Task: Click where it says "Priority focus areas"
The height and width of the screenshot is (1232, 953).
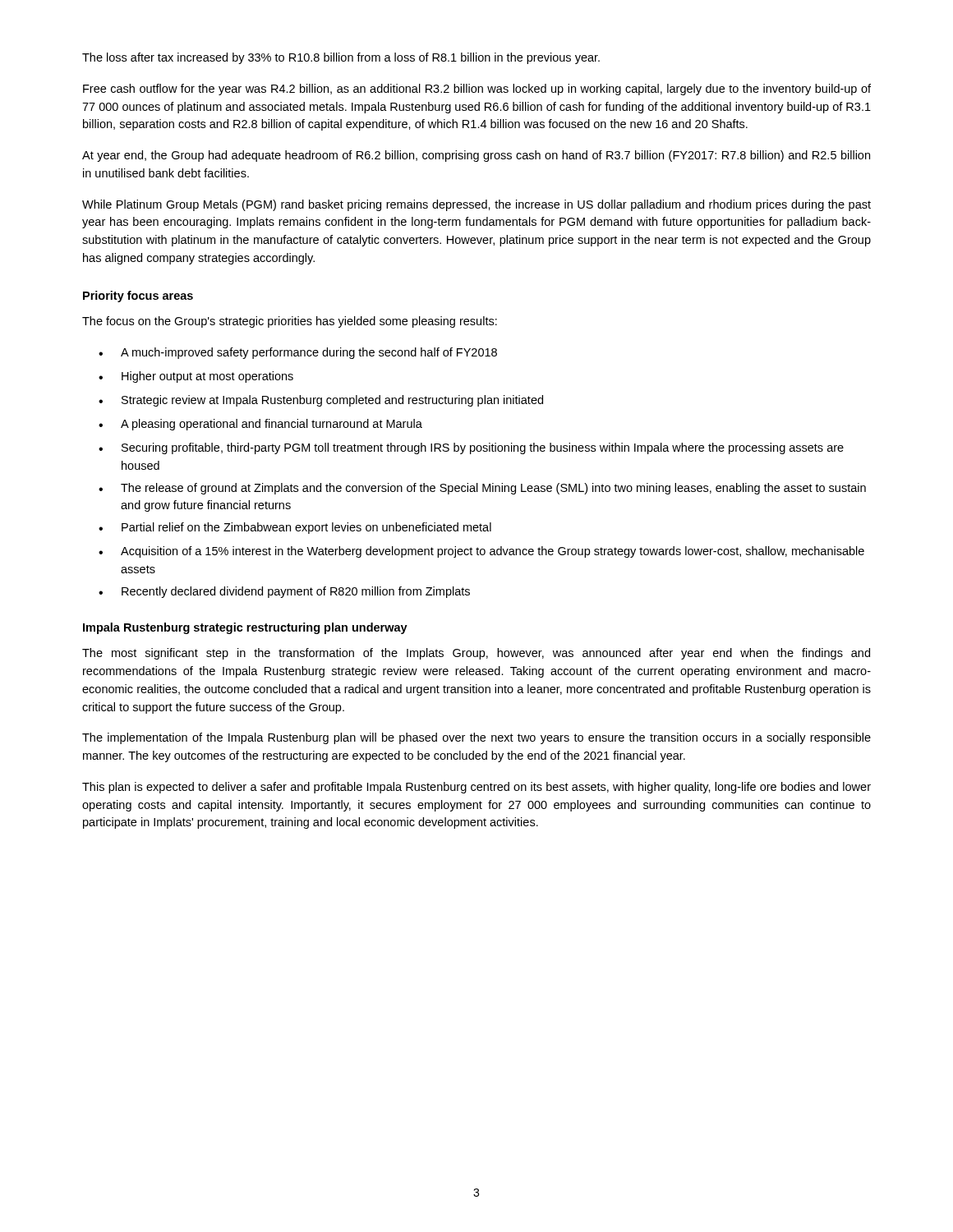Action: coord(138,295)
